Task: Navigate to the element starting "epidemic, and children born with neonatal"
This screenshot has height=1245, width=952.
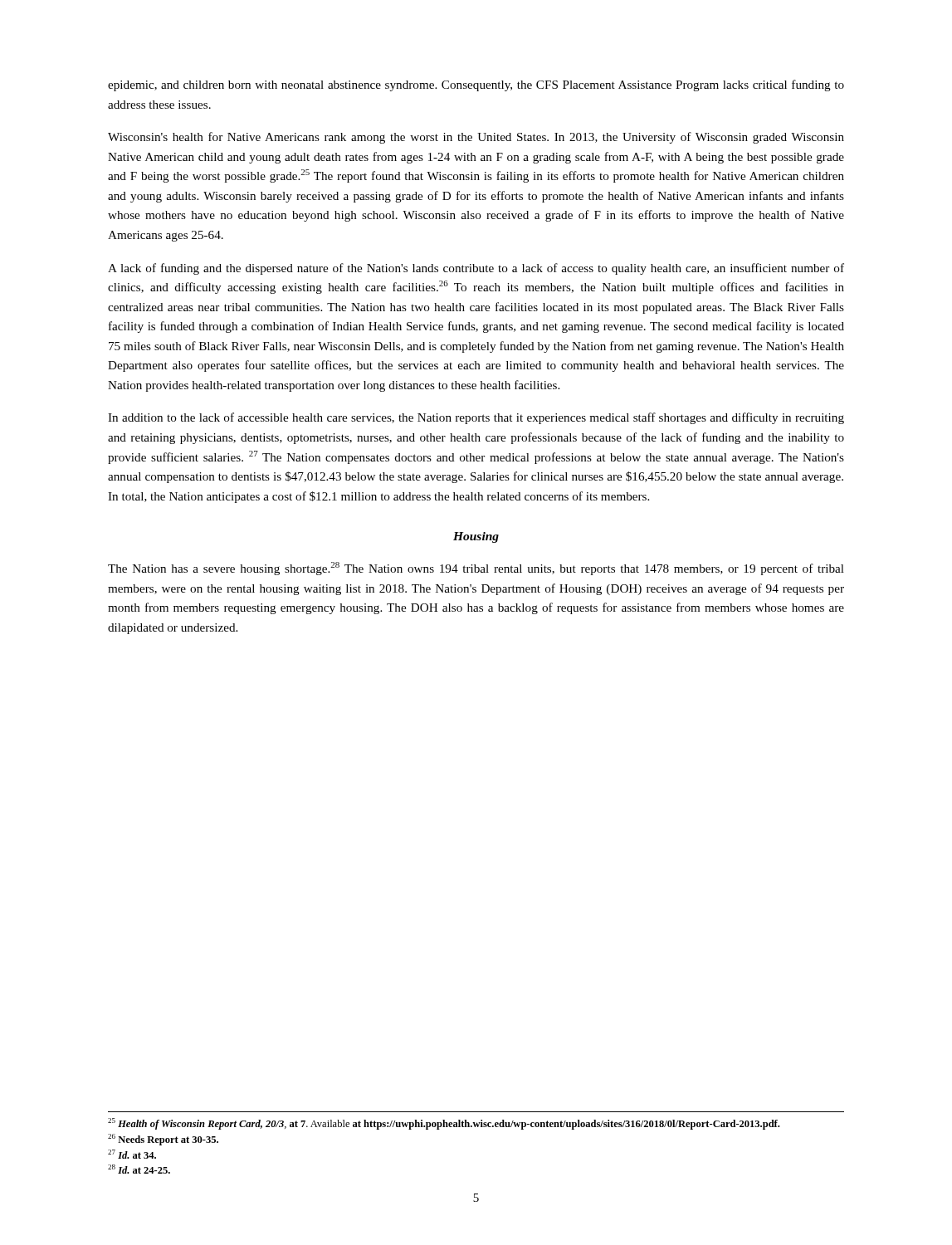Action: pyautogui.click(x=476, y=94)
